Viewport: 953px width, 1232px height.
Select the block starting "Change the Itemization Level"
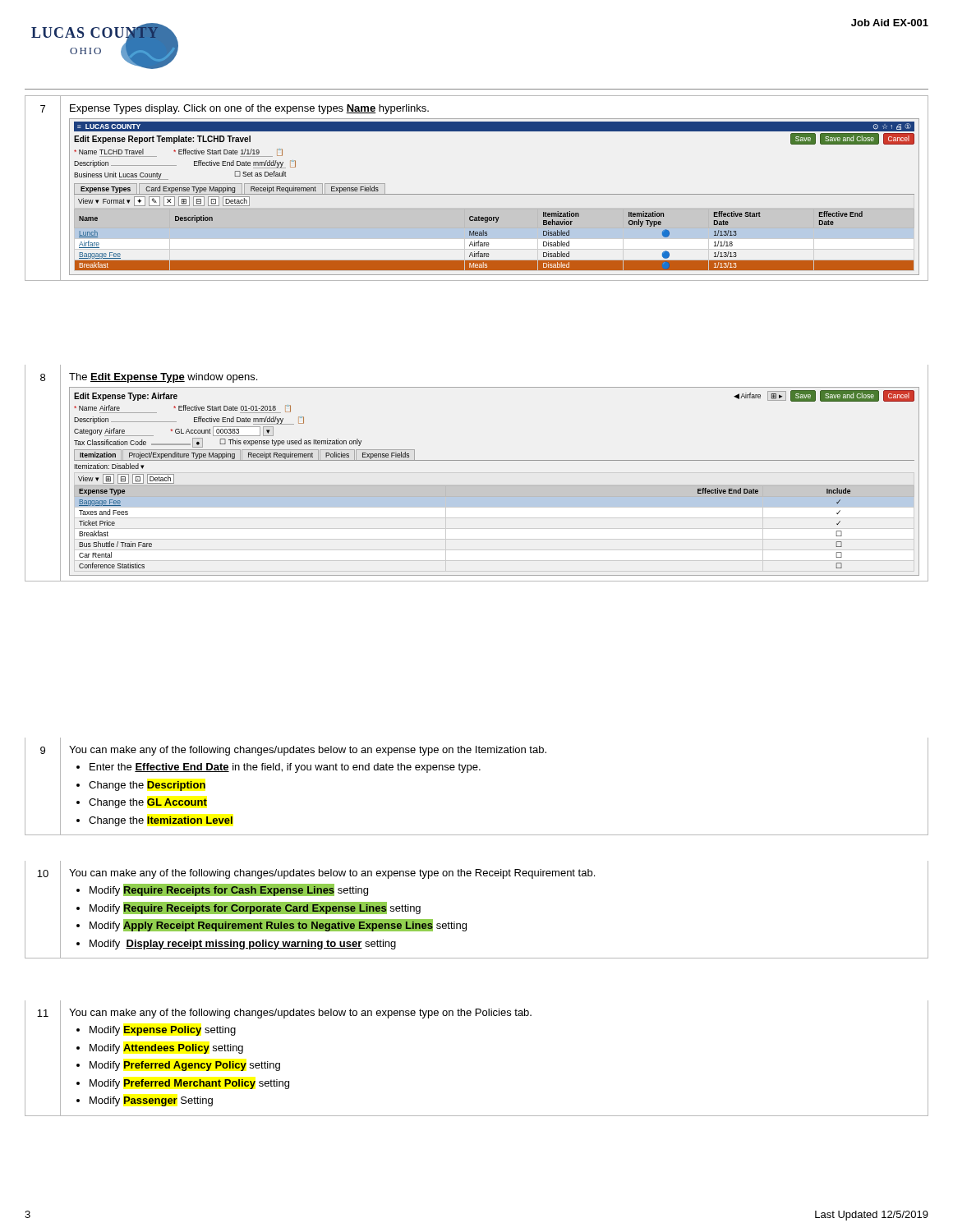(x=161, y=820)
